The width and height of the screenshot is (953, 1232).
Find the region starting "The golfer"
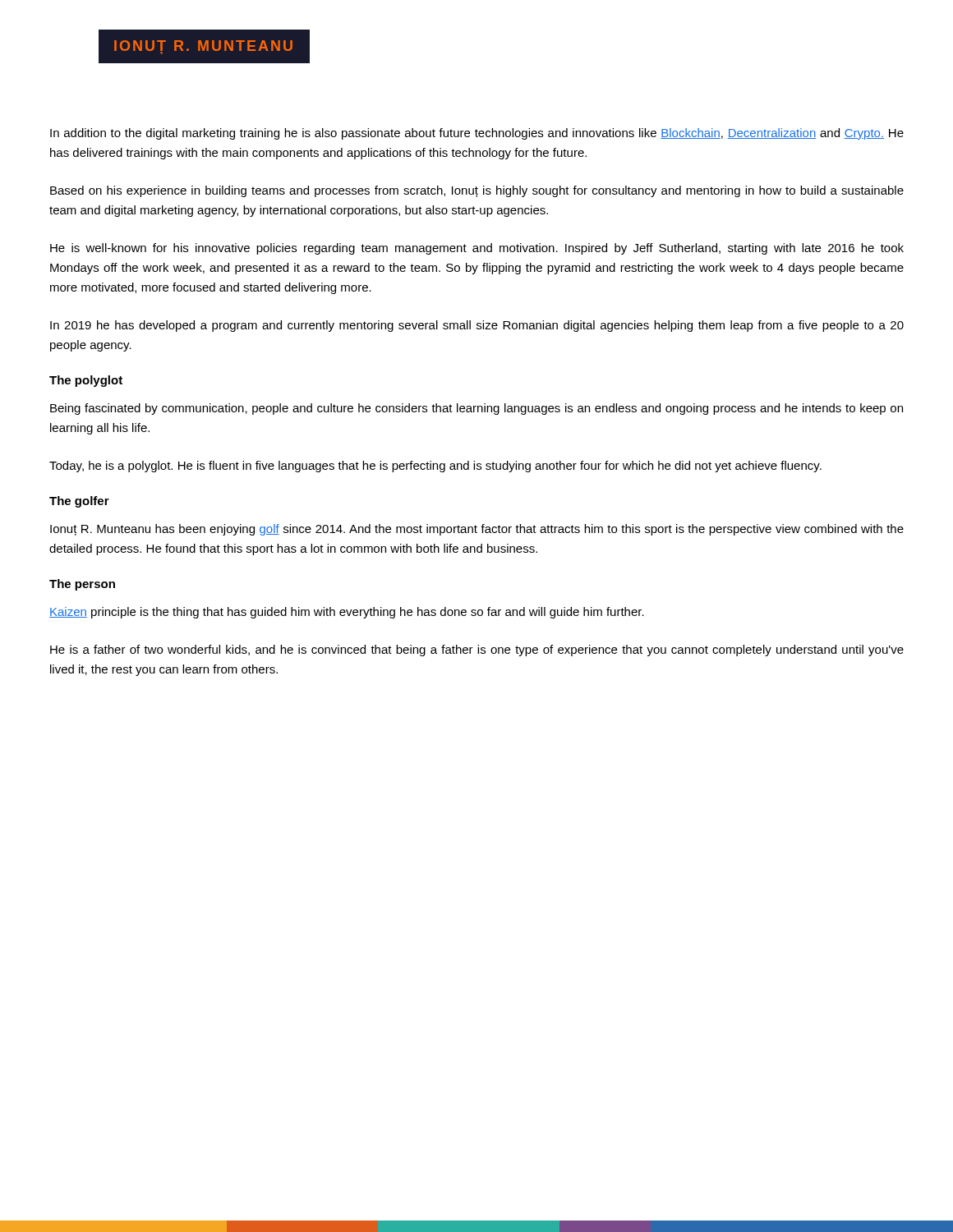pyautogui.click(x=79, y=501)
